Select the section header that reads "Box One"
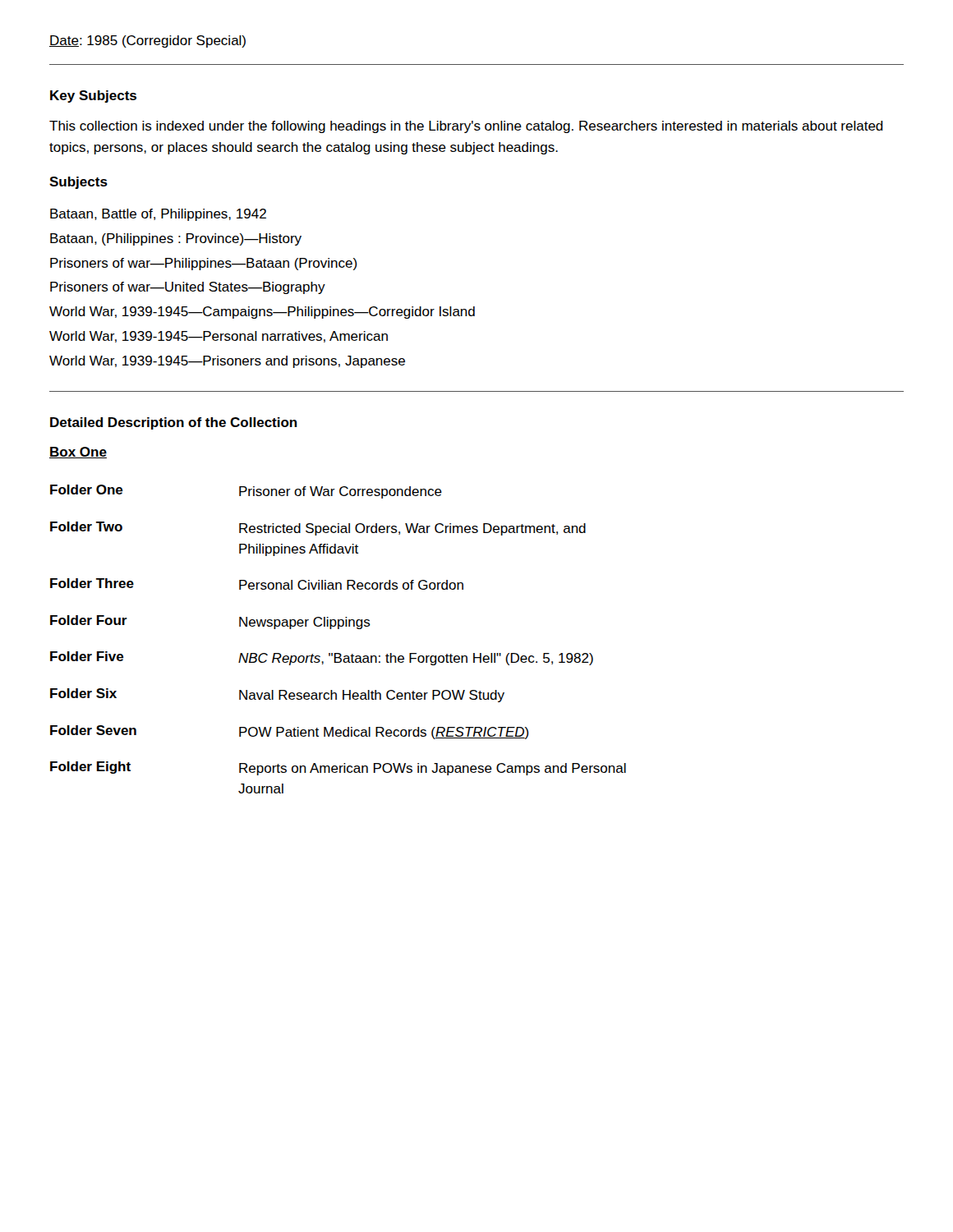Viewport: 953px width, 1232px height. [x=78, y=452]
